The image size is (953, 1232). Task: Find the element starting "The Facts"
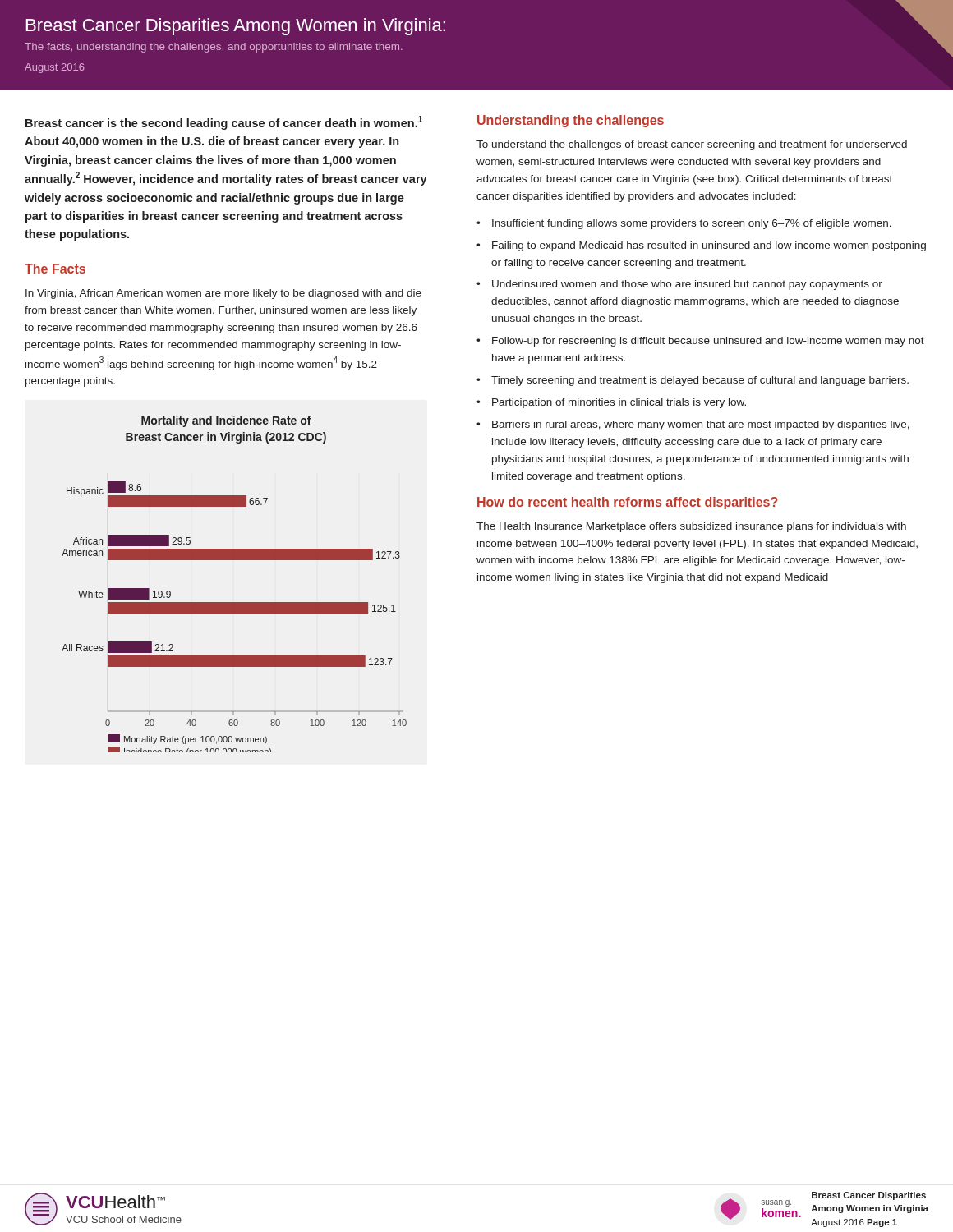(55, 269)
